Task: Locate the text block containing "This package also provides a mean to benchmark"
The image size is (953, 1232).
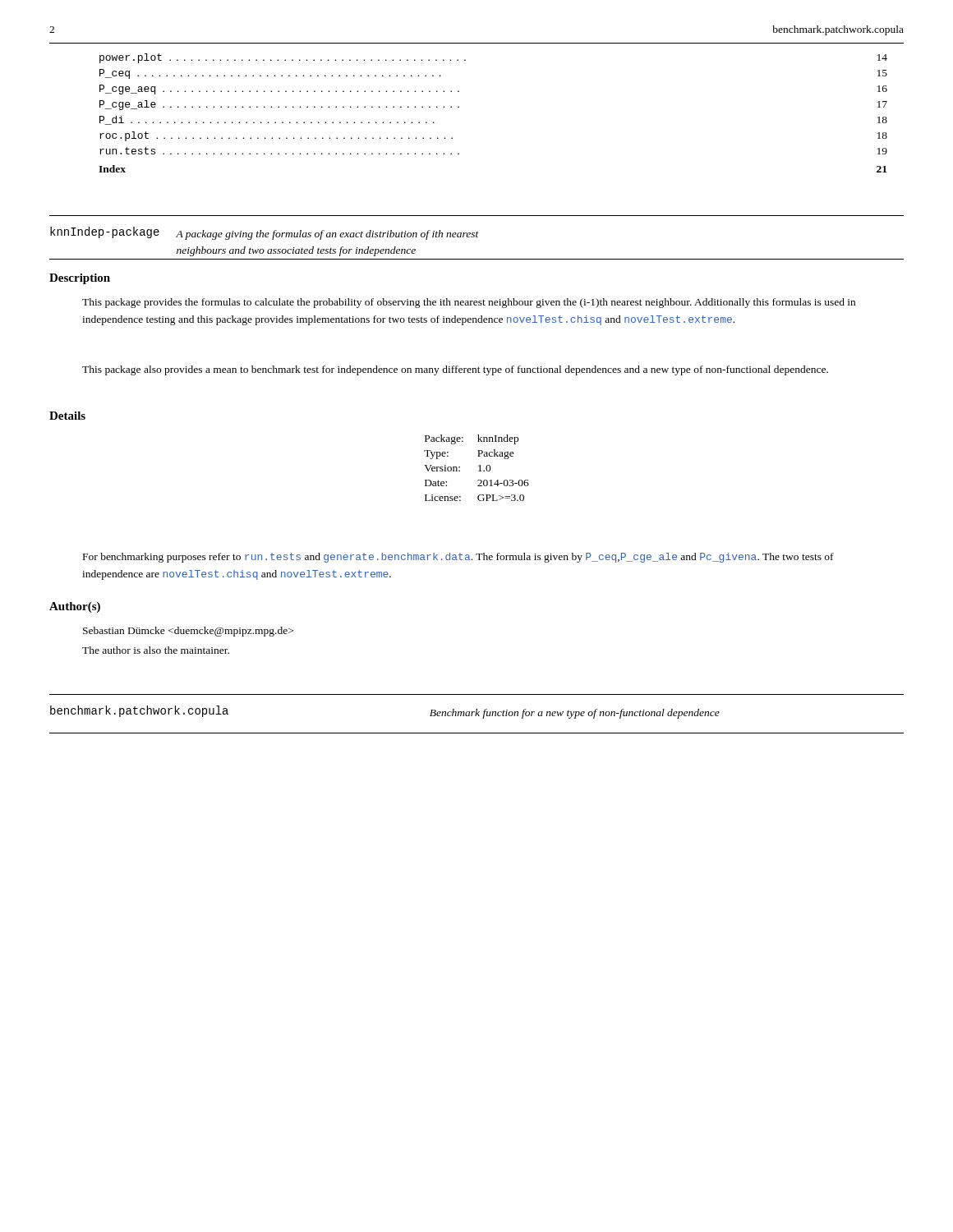Action: click(x=455, y=369)
